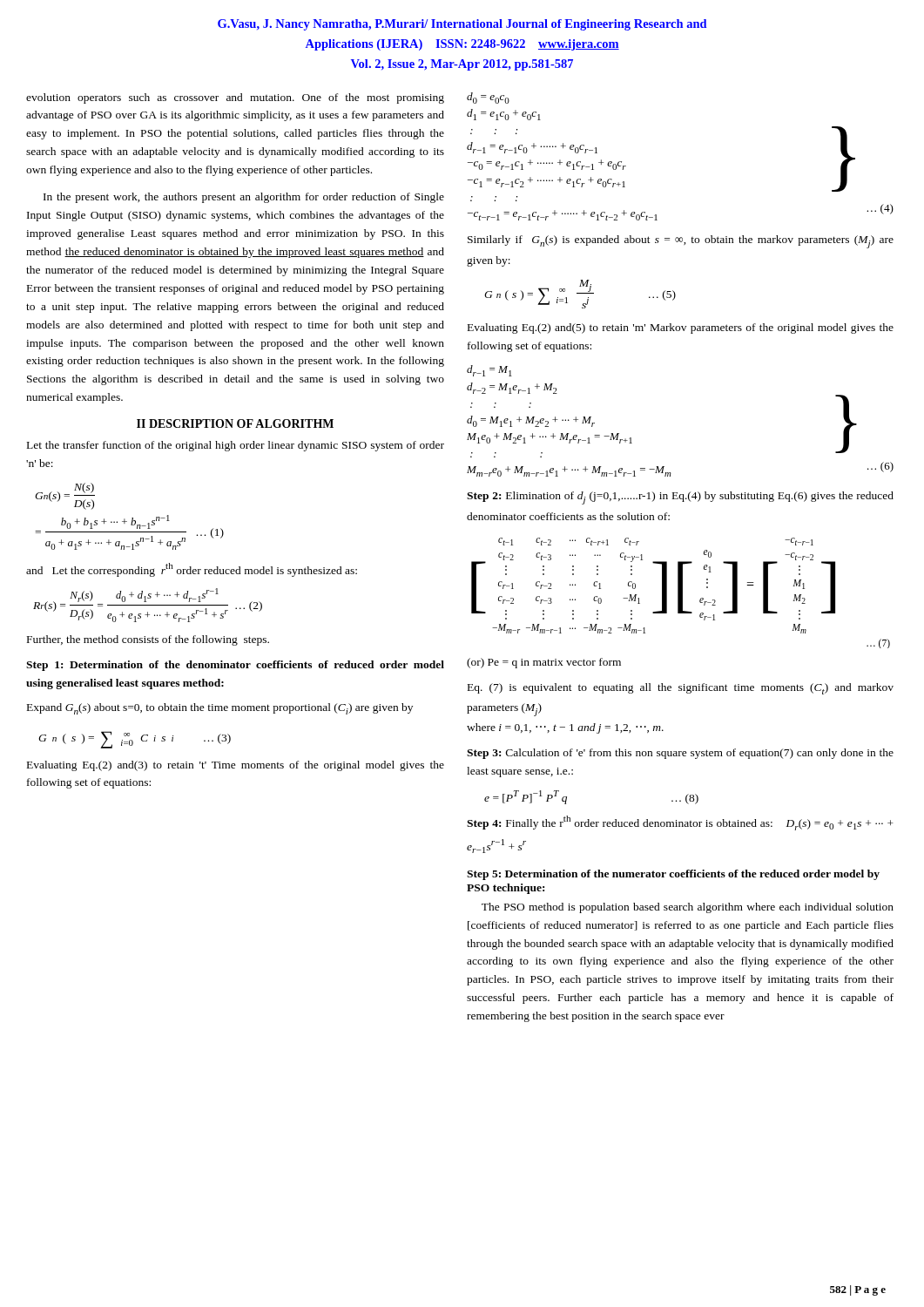
Task: Locate the block of text that opens with "Step 1: Determination of"
Action: click(x=235, y=673)
